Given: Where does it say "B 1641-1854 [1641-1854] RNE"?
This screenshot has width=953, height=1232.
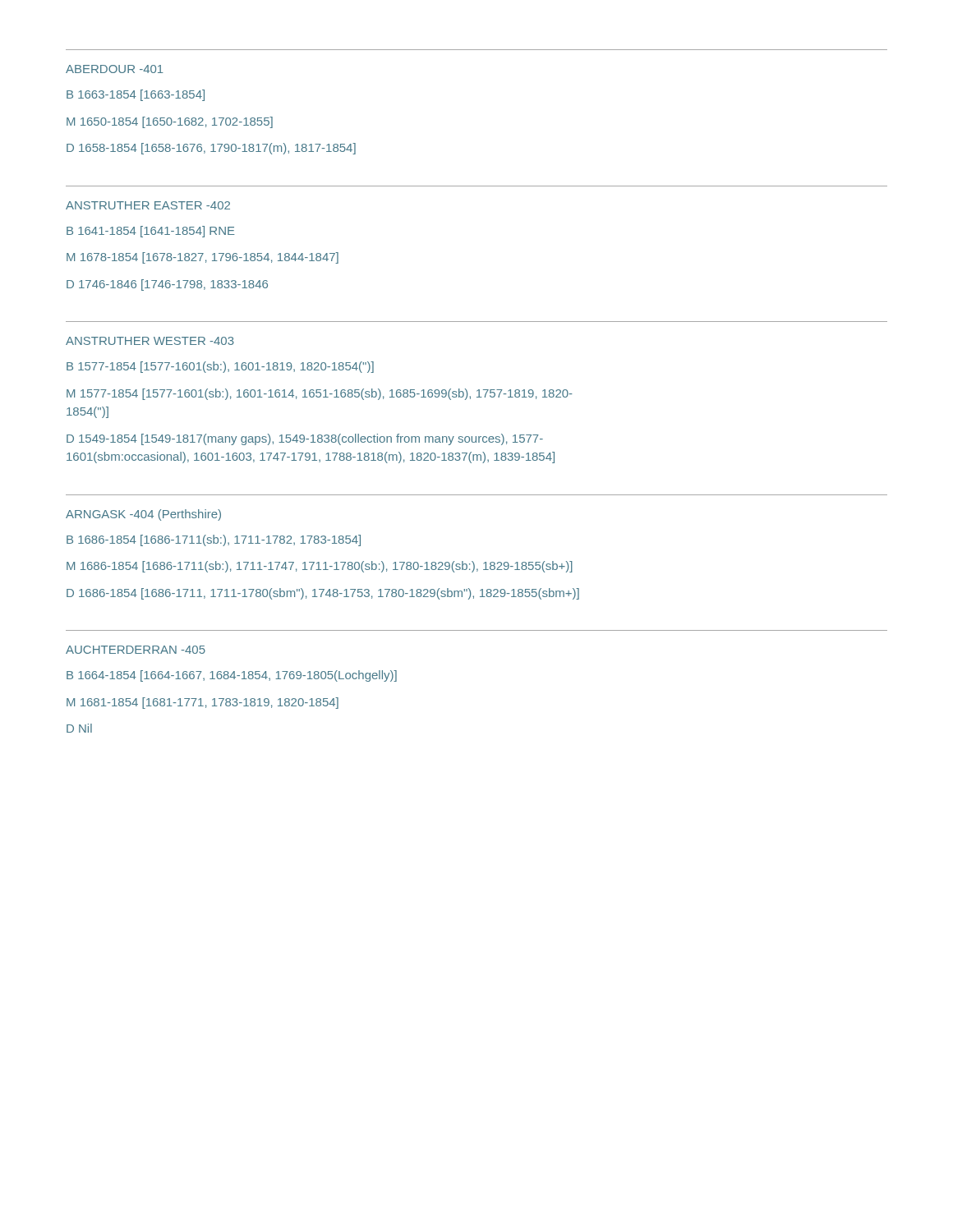Looking at the screenshot, I should tap(150, 230).
